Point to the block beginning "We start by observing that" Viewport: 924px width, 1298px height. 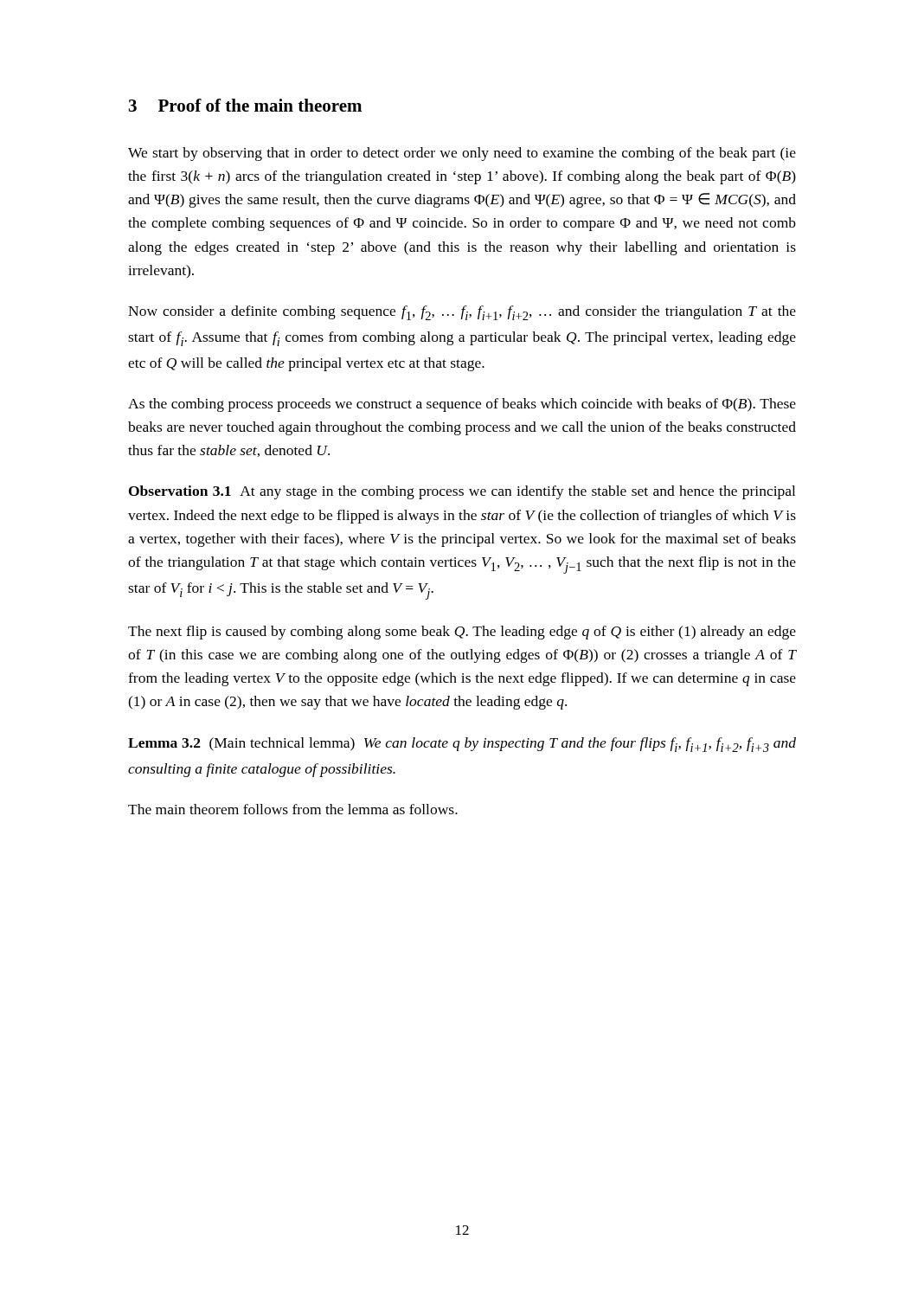(462, 212)
